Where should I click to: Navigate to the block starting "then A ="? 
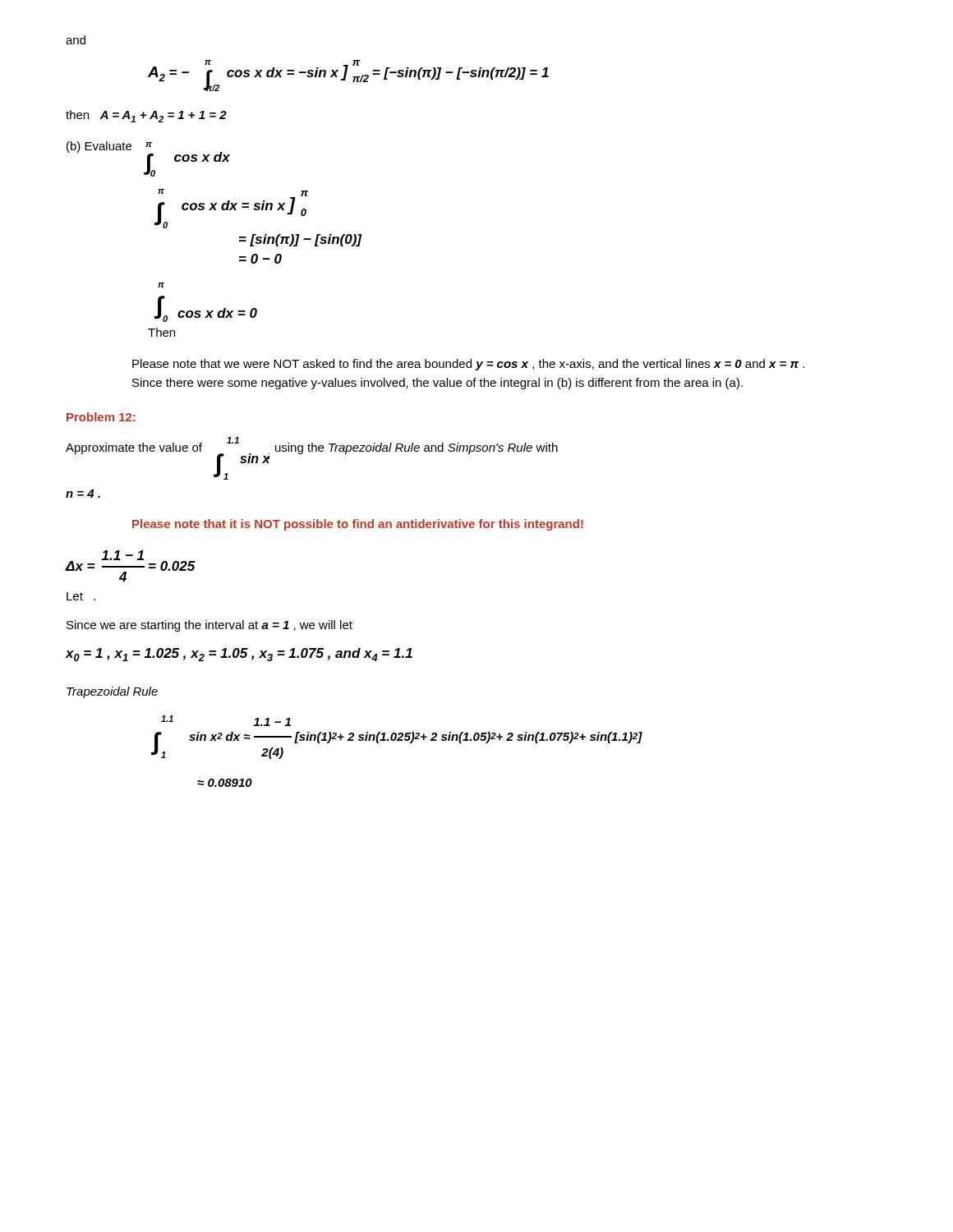pyautogui.click(x=146, y=116)
